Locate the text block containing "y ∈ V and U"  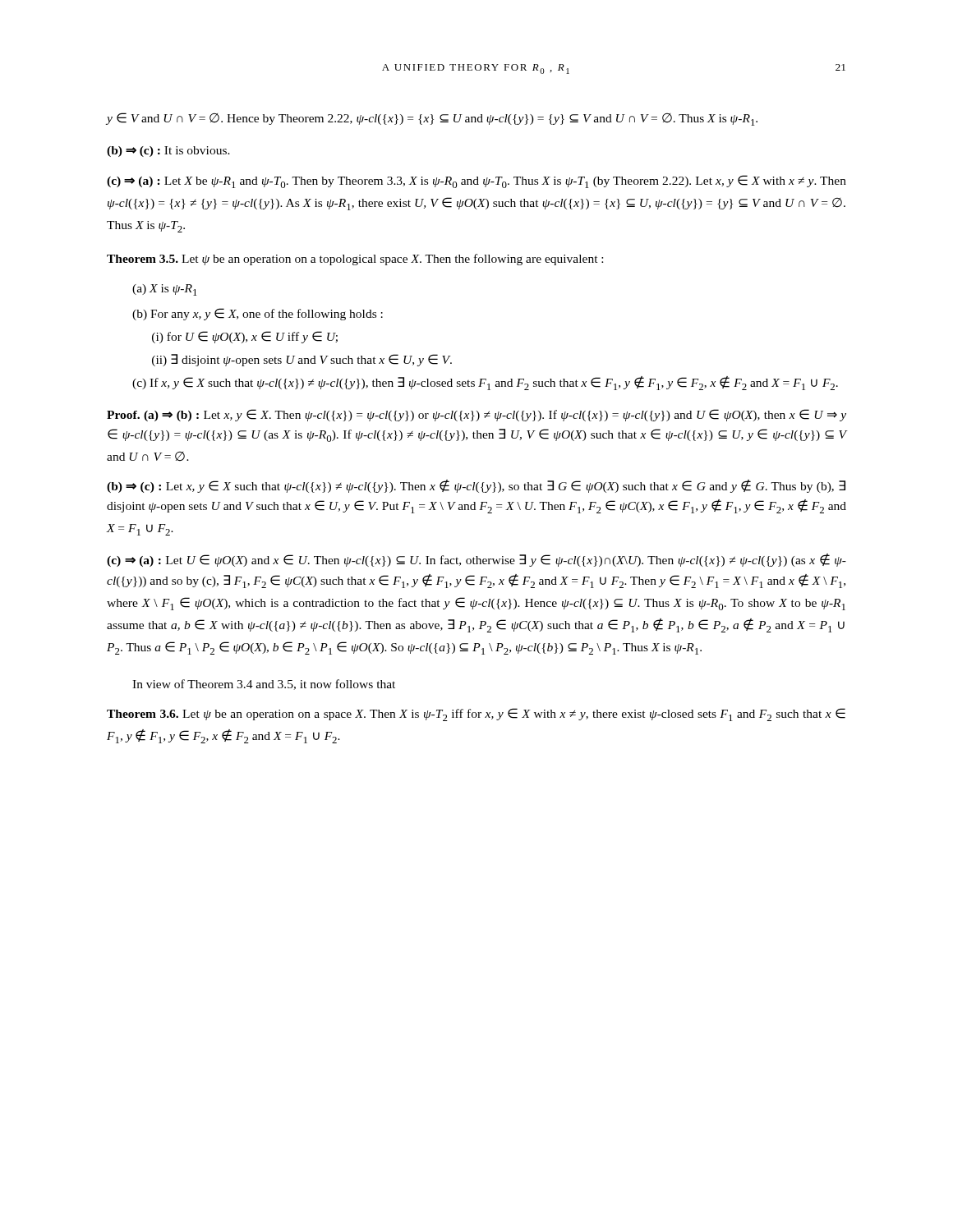(433, 120)
